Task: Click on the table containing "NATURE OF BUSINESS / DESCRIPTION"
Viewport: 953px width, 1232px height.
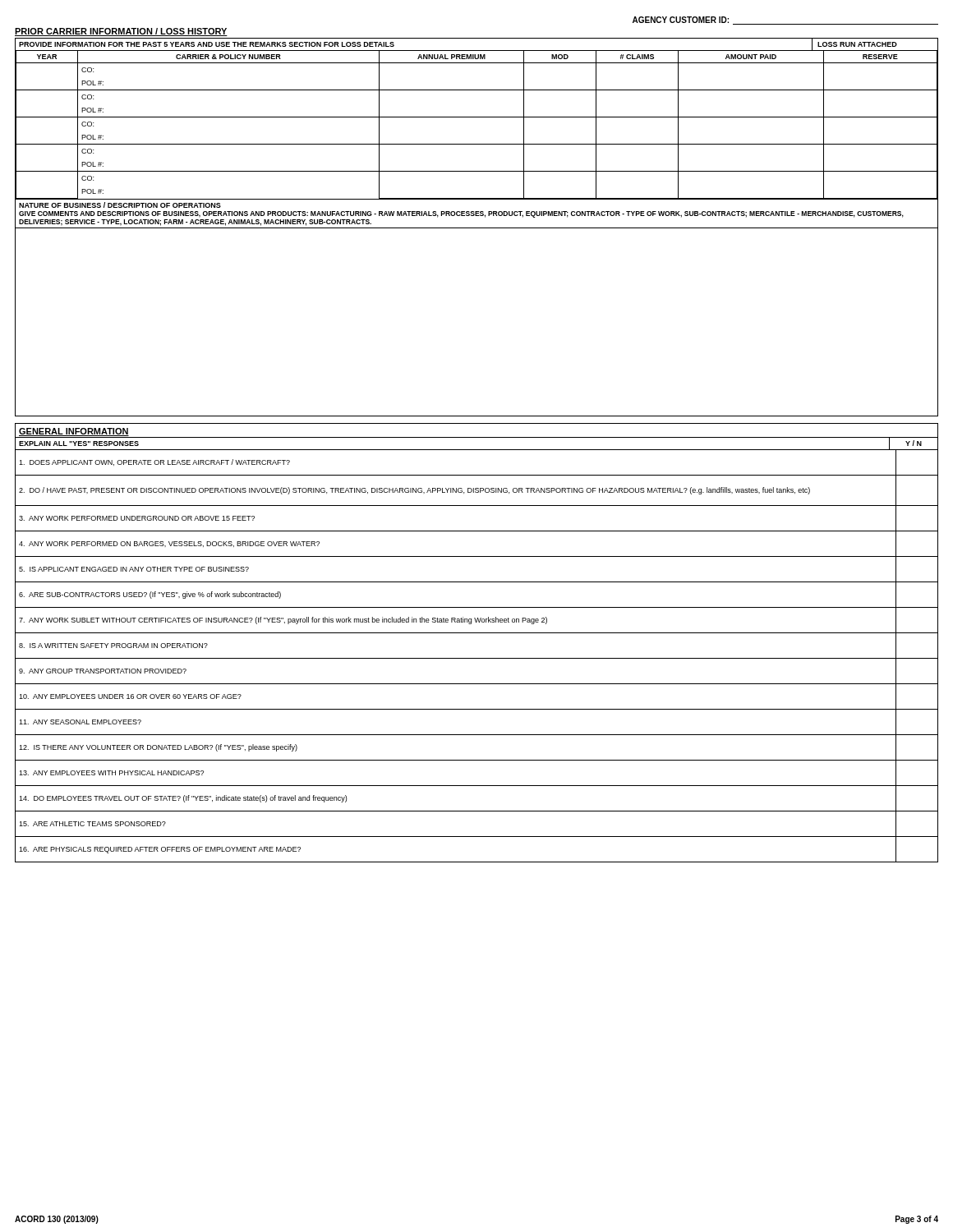Action: (476, 308)
